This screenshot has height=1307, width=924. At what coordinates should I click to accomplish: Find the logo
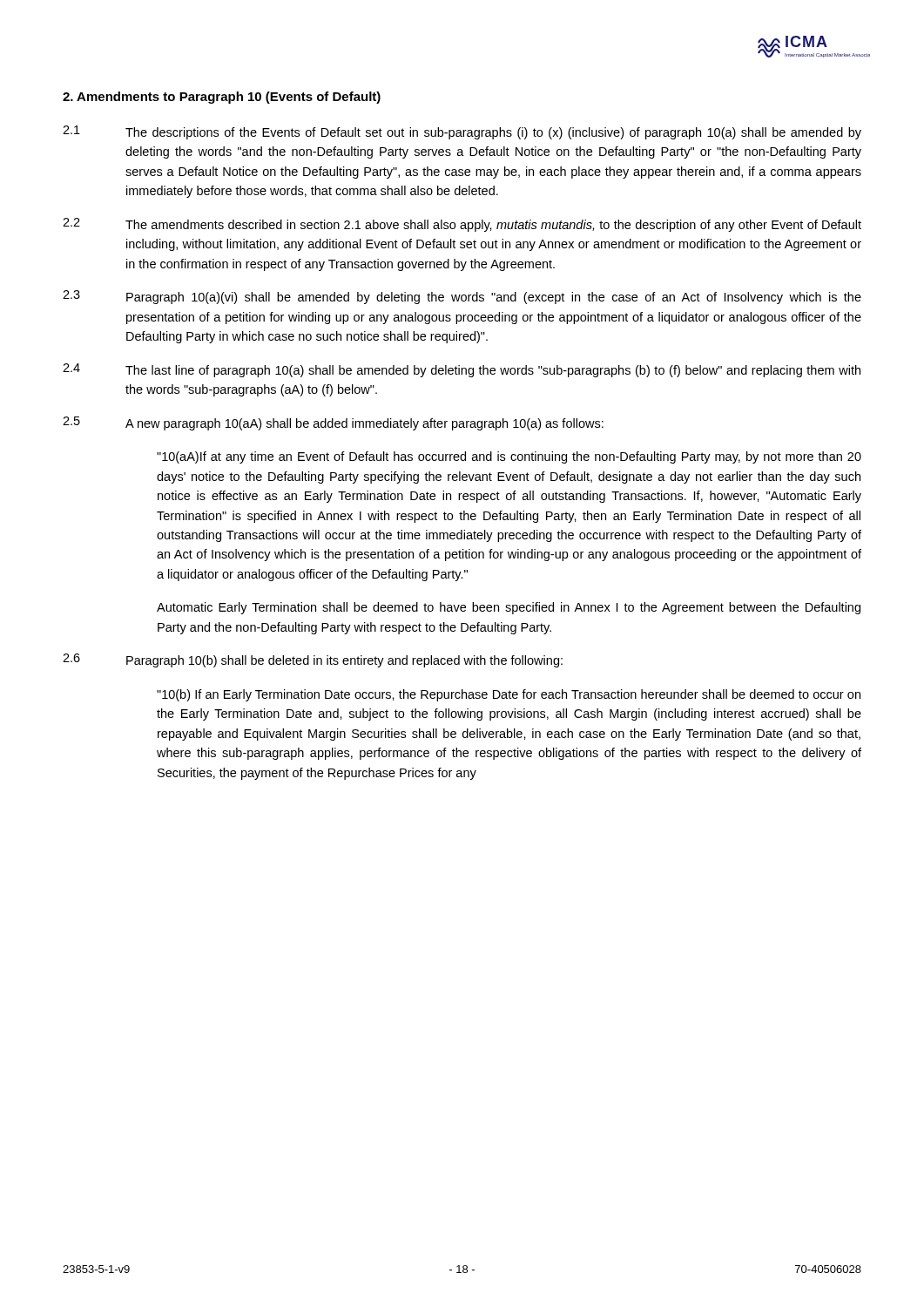[x=813, y=46]
